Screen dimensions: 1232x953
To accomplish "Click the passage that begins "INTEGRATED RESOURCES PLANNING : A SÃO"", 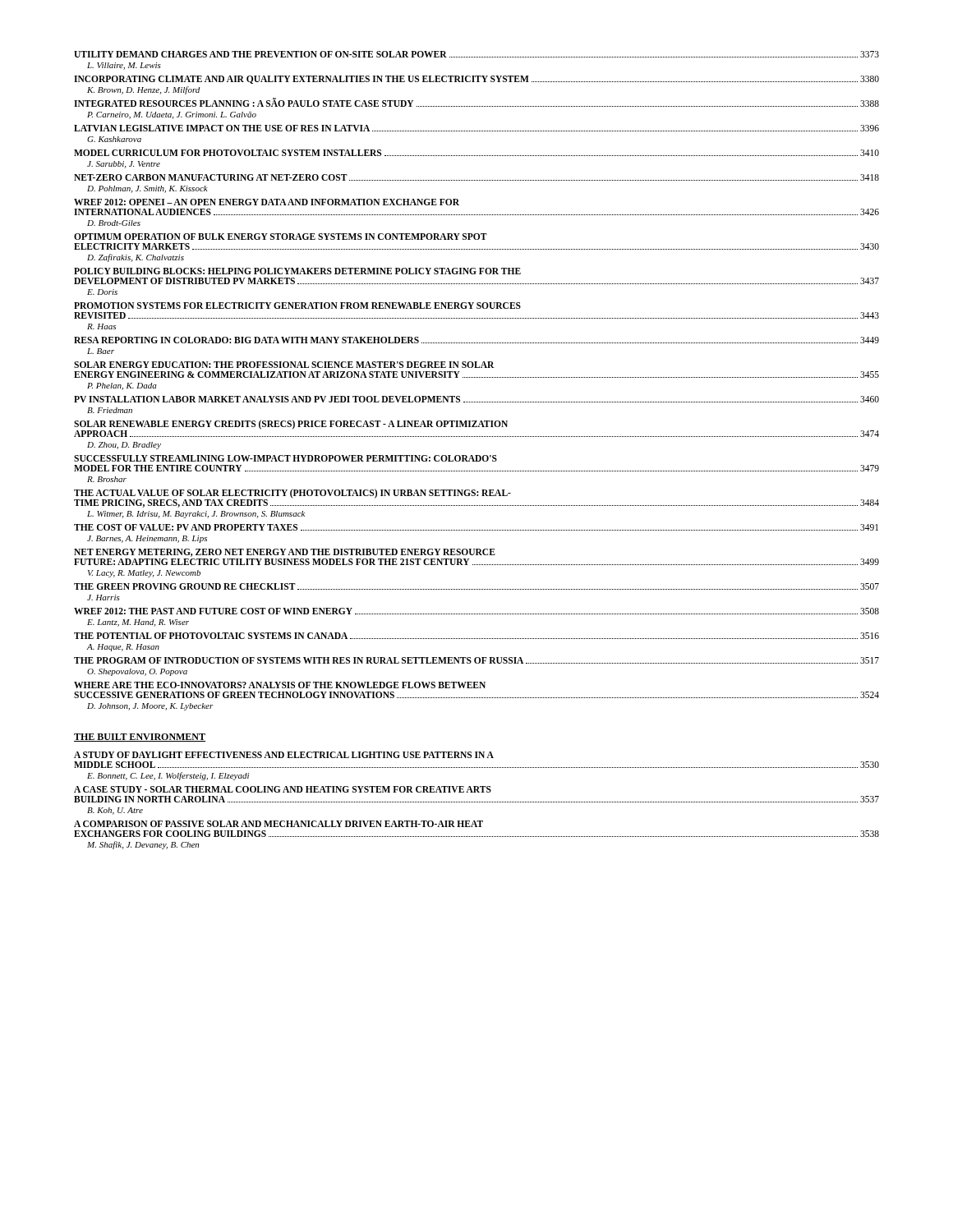I will (x=476, y=109).
